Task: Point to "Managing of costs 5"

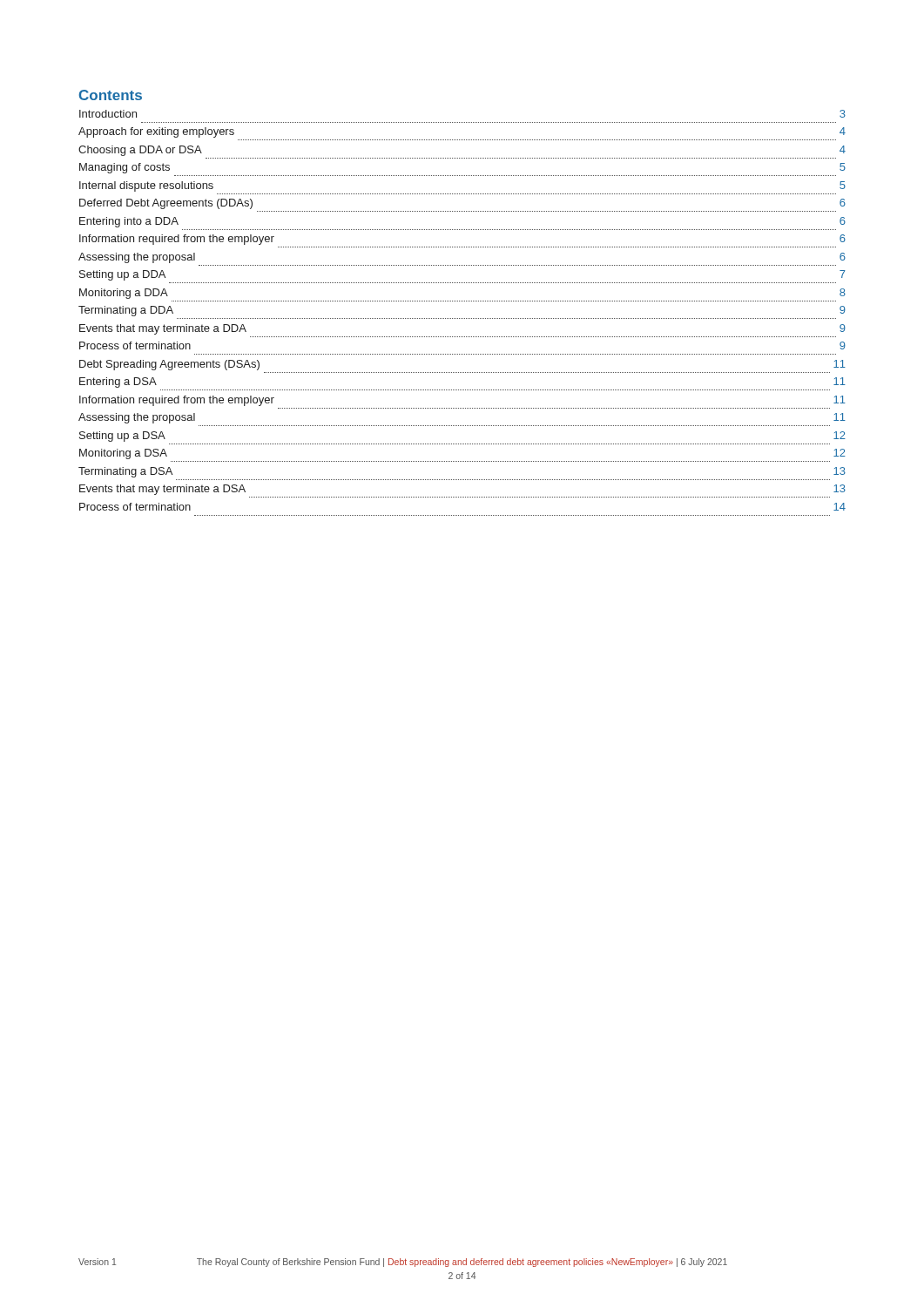Action: tap(462, 167)
